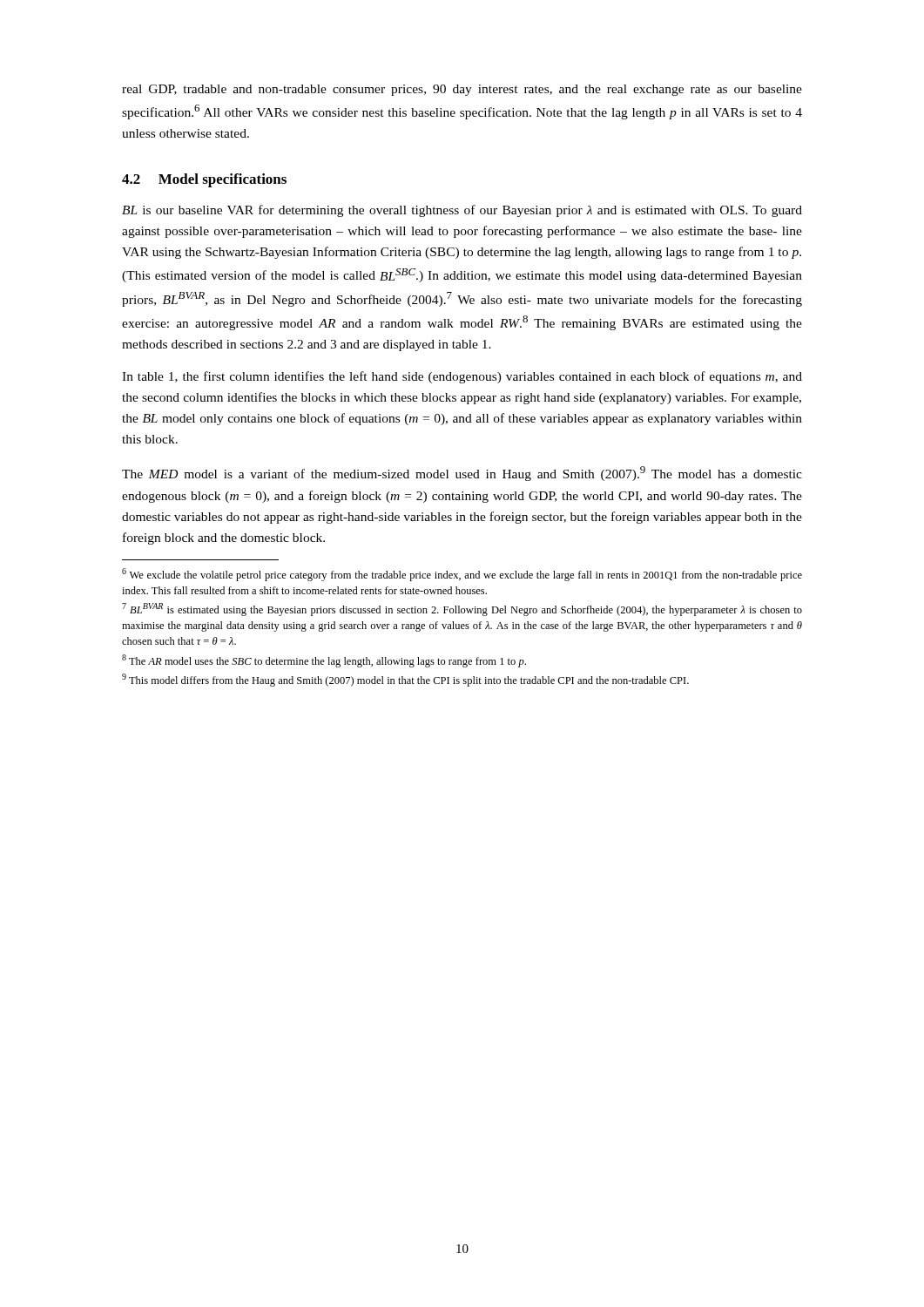This screenshot has height=1307, width=924.
Task: Select the section header that reads "4.2Model specifications"
Action: point(204,179)
